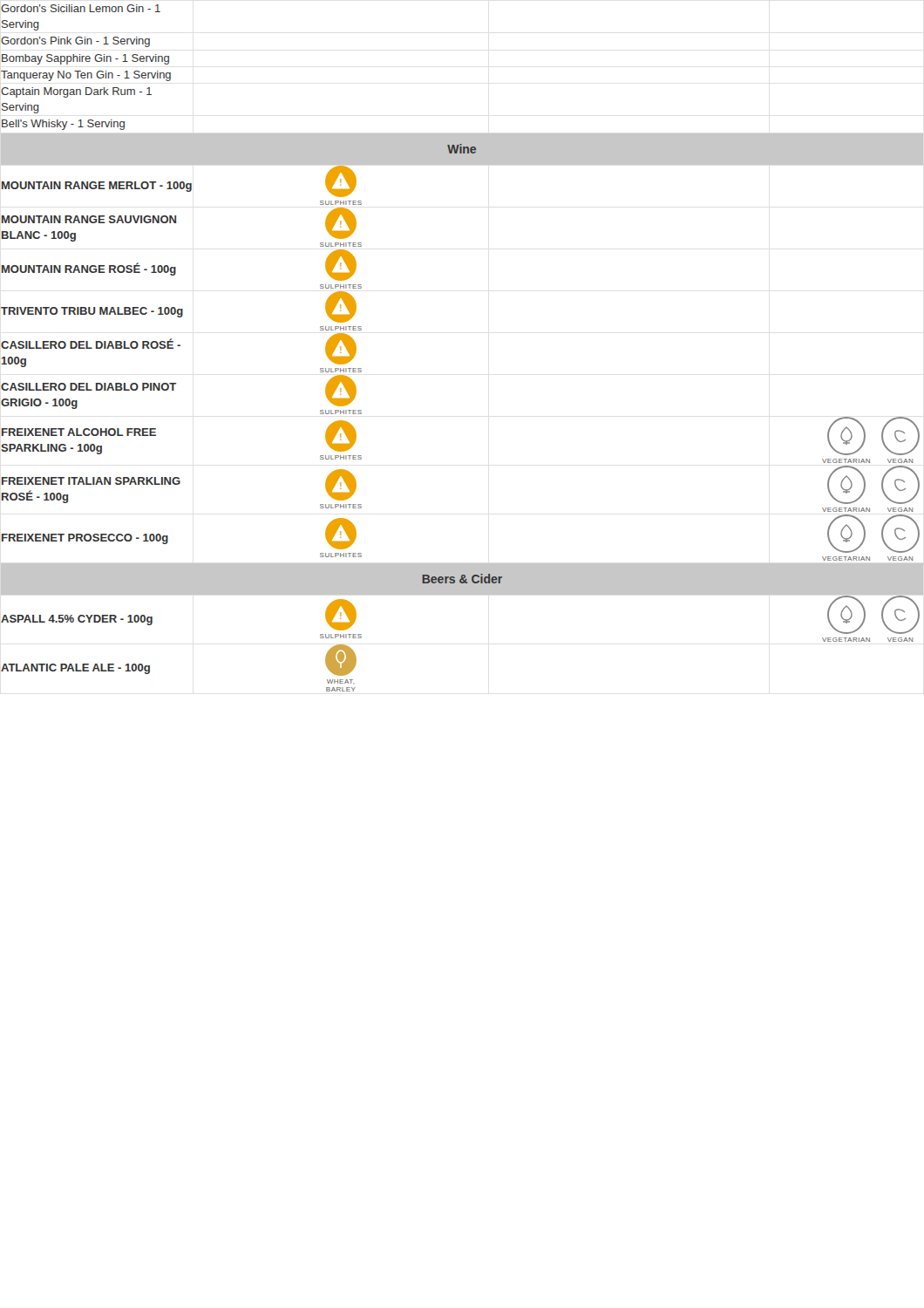Point to the text block starting "MOUNTAIN RANGE ROSÉ - 100g ! SULPHITES"
This screenshot has height=1308, width=924.
pyautogui.click(x=93, y=266)
